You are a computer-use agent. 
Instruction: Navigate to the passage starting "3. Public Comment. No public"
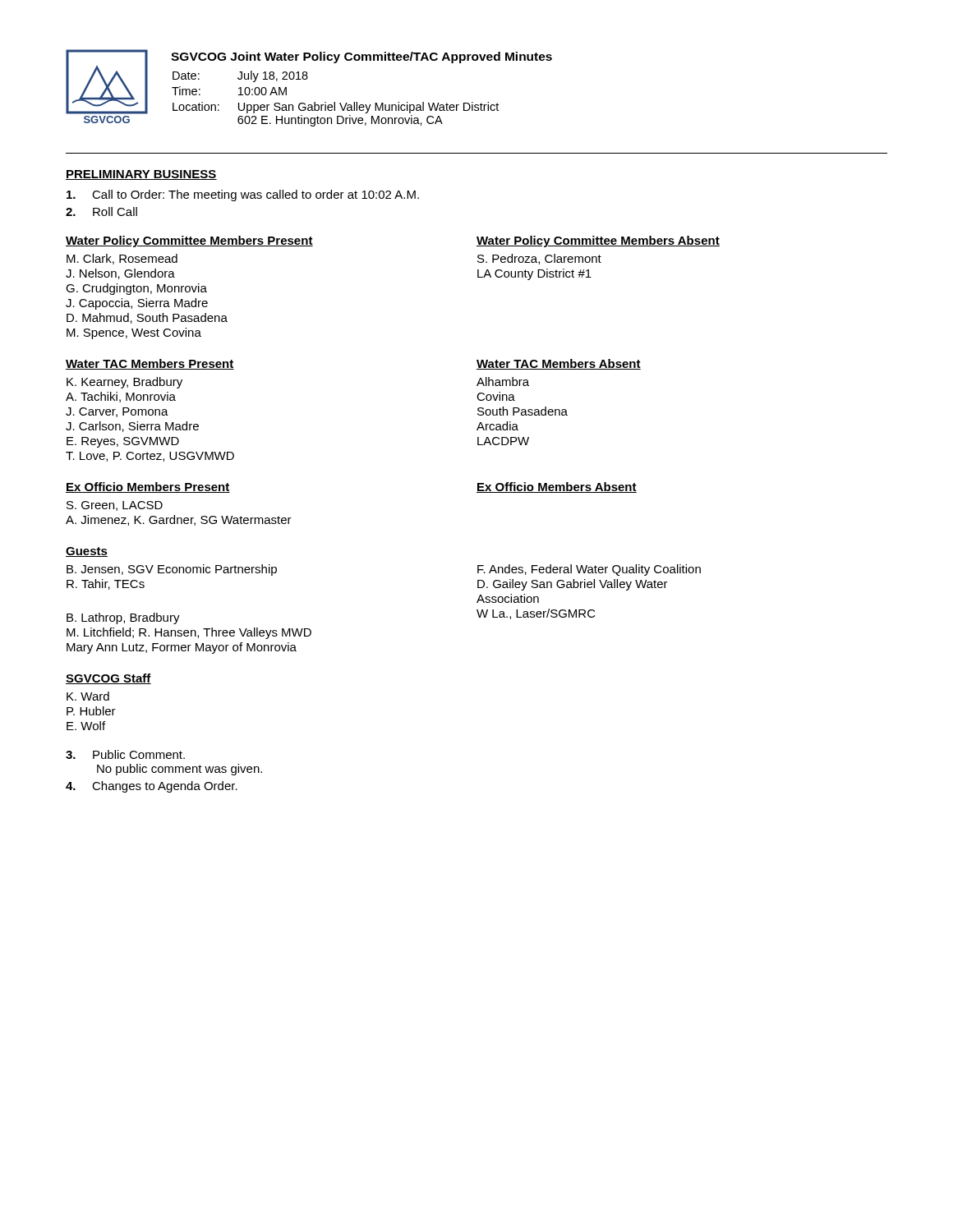tap(164, 761)
